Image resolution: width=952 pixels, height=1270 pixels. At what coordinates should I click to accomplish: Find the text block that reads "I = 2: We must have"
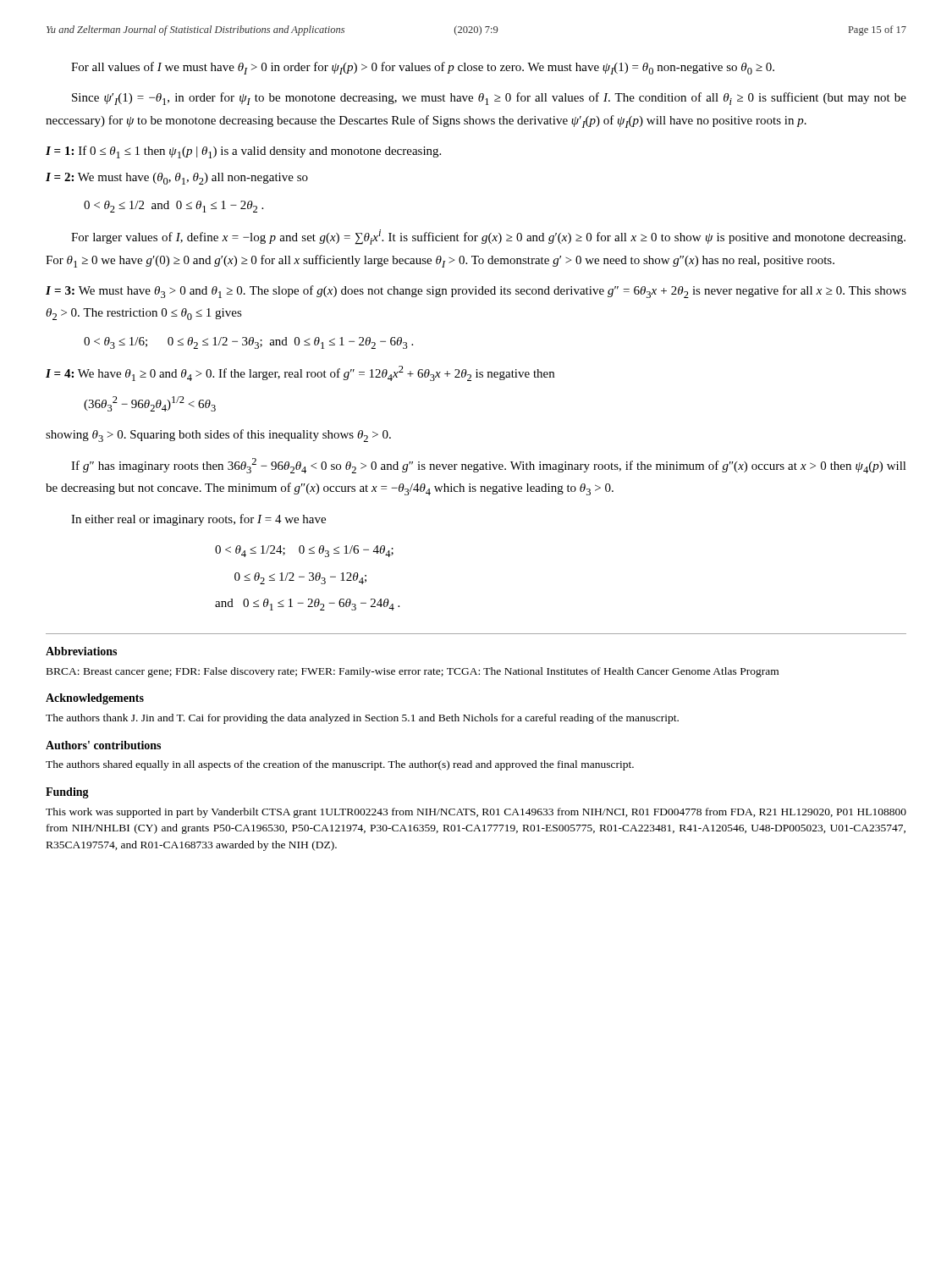pos(177,179)
